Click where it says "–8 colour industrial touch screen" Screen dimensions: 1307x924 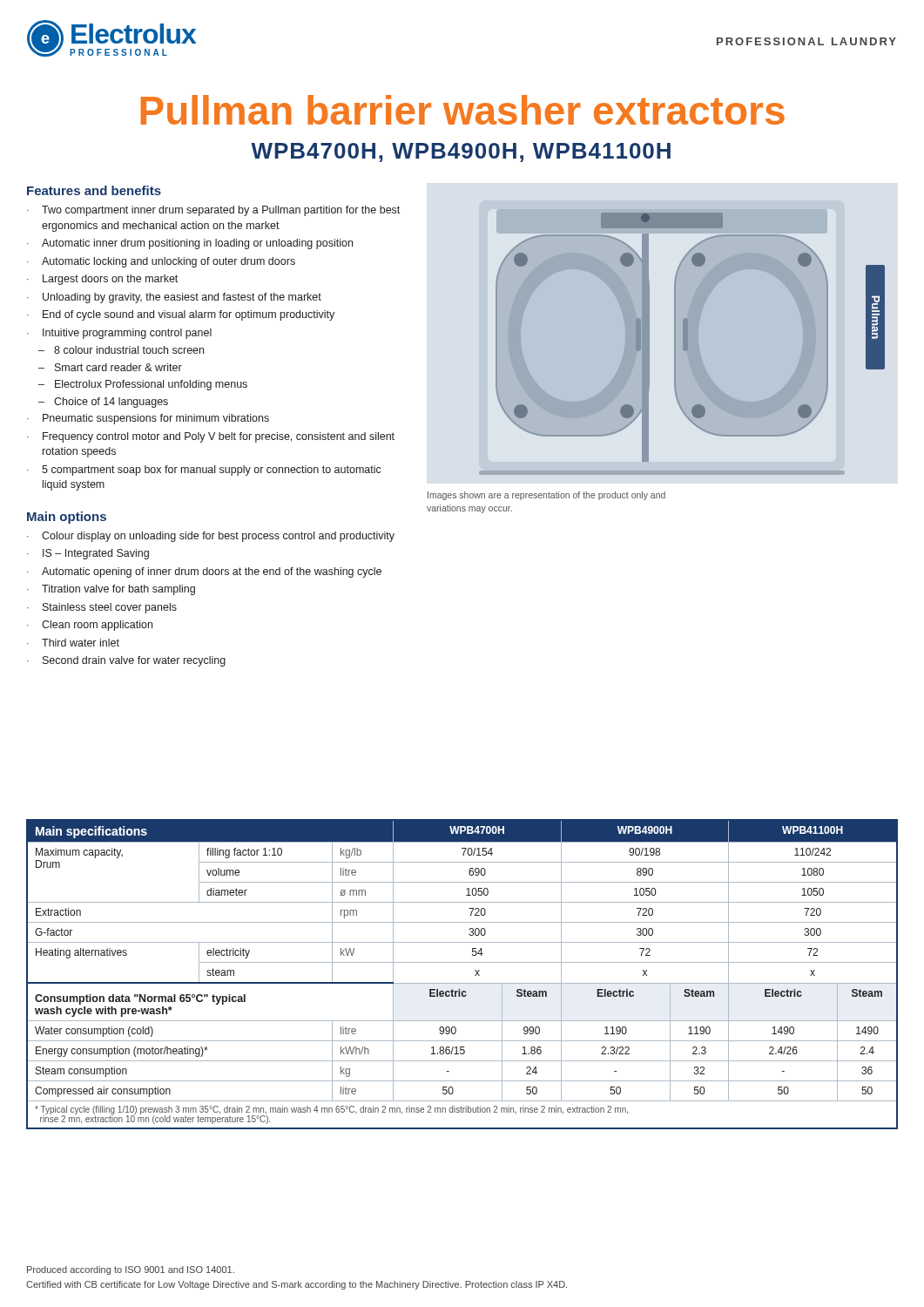pos(122,351)
